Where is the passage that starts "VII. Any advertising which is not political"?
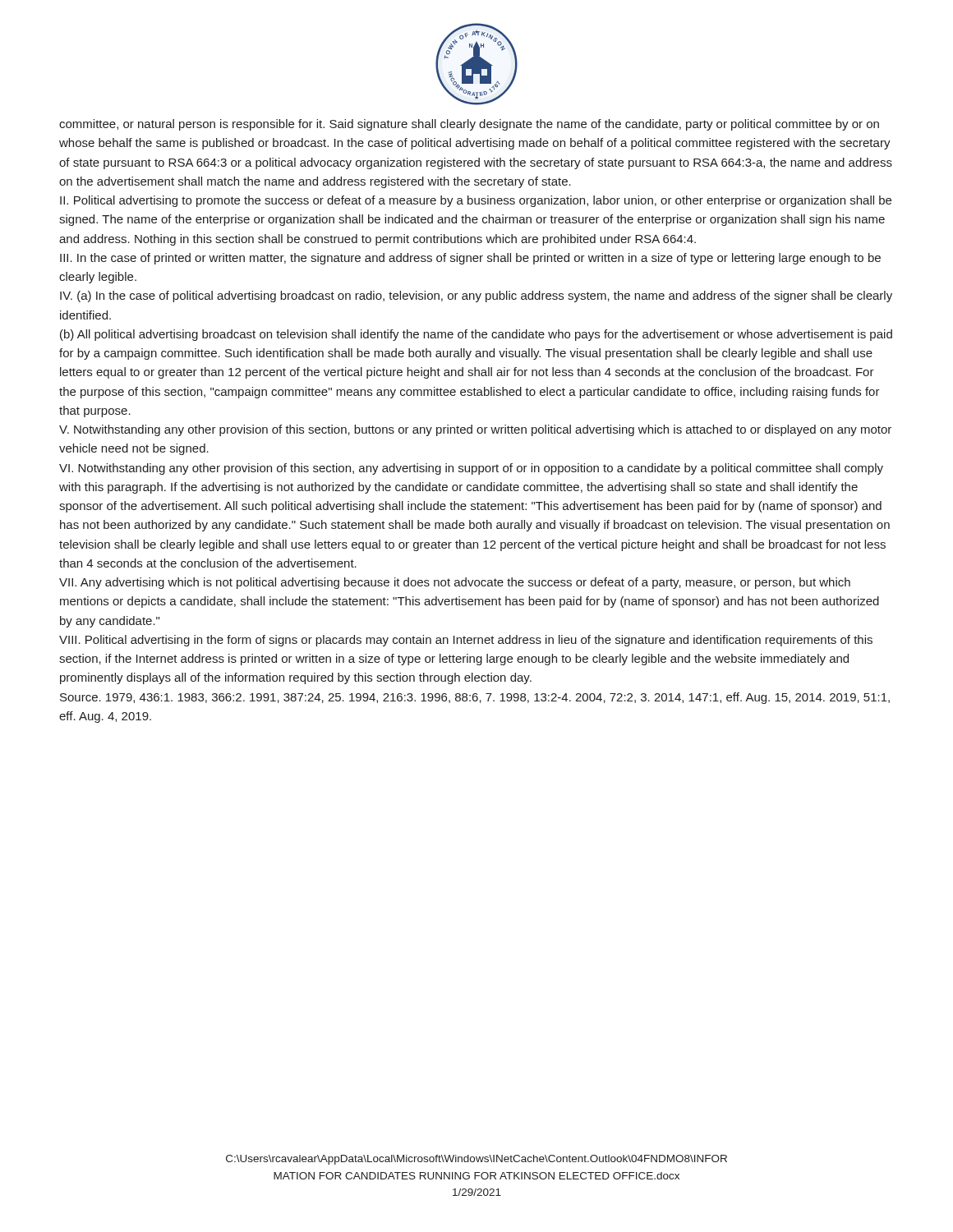 click(x=476, y=601)
